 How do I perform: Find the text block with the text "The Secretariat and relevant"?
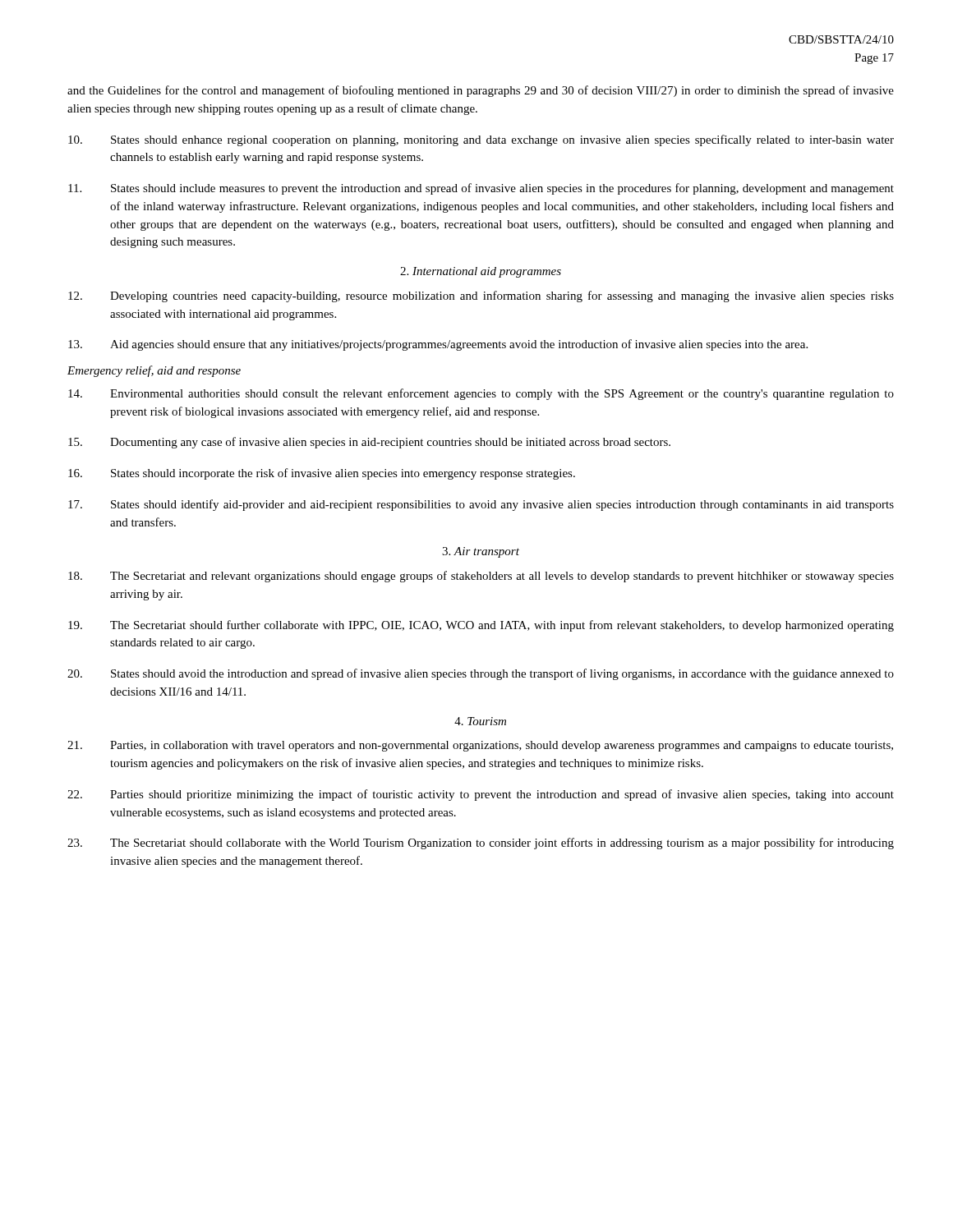[481, 585]
